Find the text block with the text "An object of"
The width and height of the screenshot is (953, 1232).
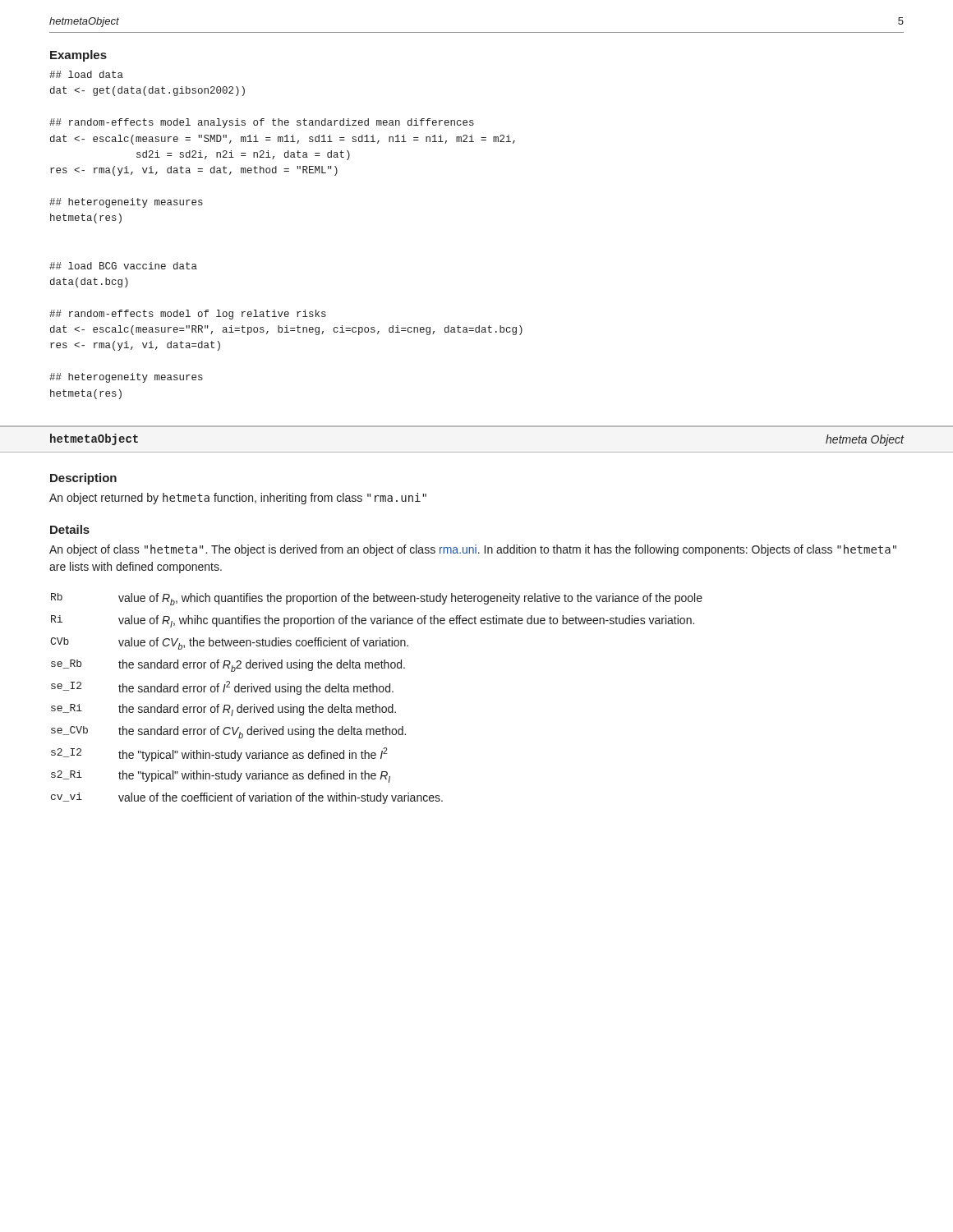[x=474, y=558]
